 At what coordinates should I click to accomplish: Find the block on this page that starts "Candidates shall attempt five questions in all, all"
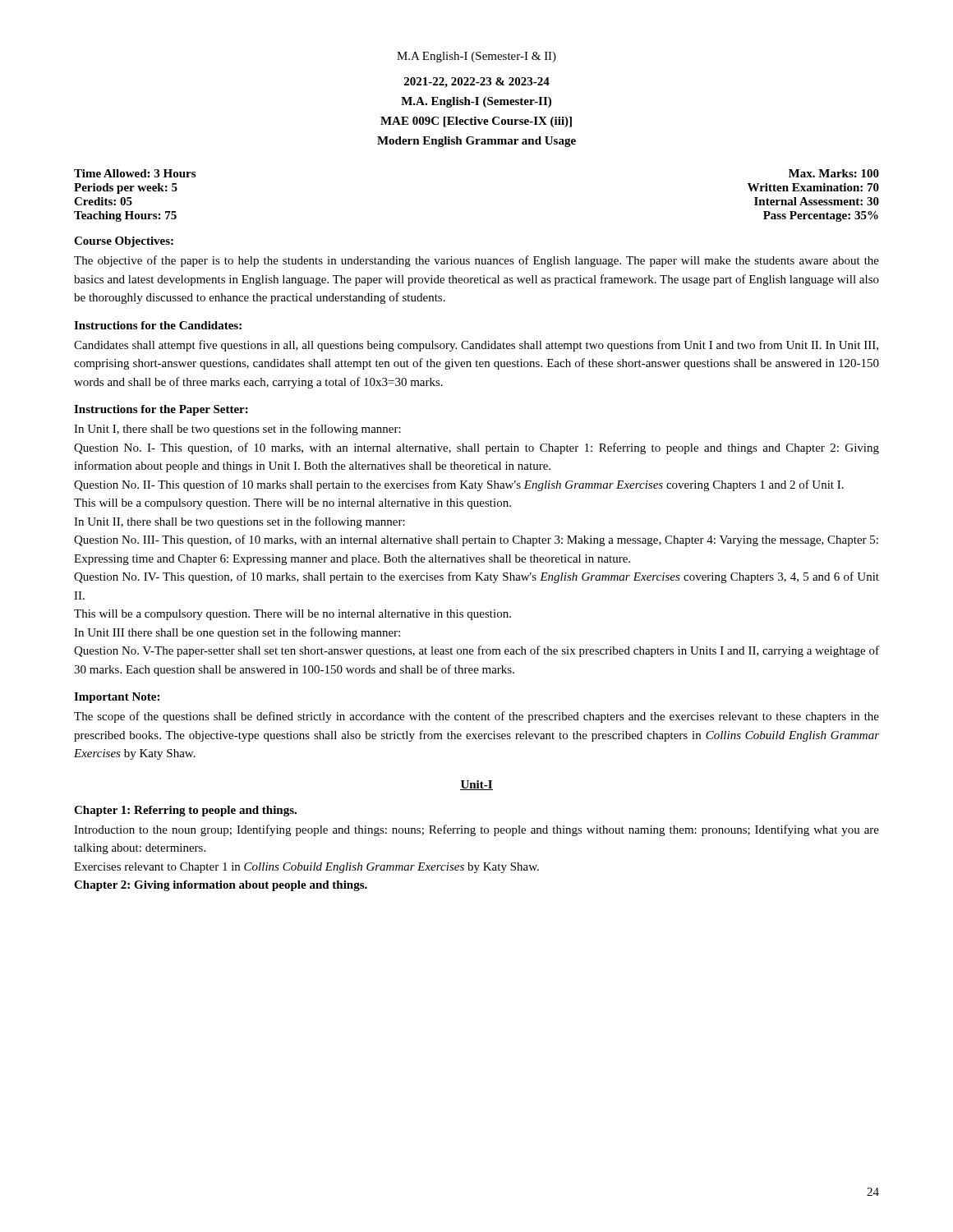point(476,363)
